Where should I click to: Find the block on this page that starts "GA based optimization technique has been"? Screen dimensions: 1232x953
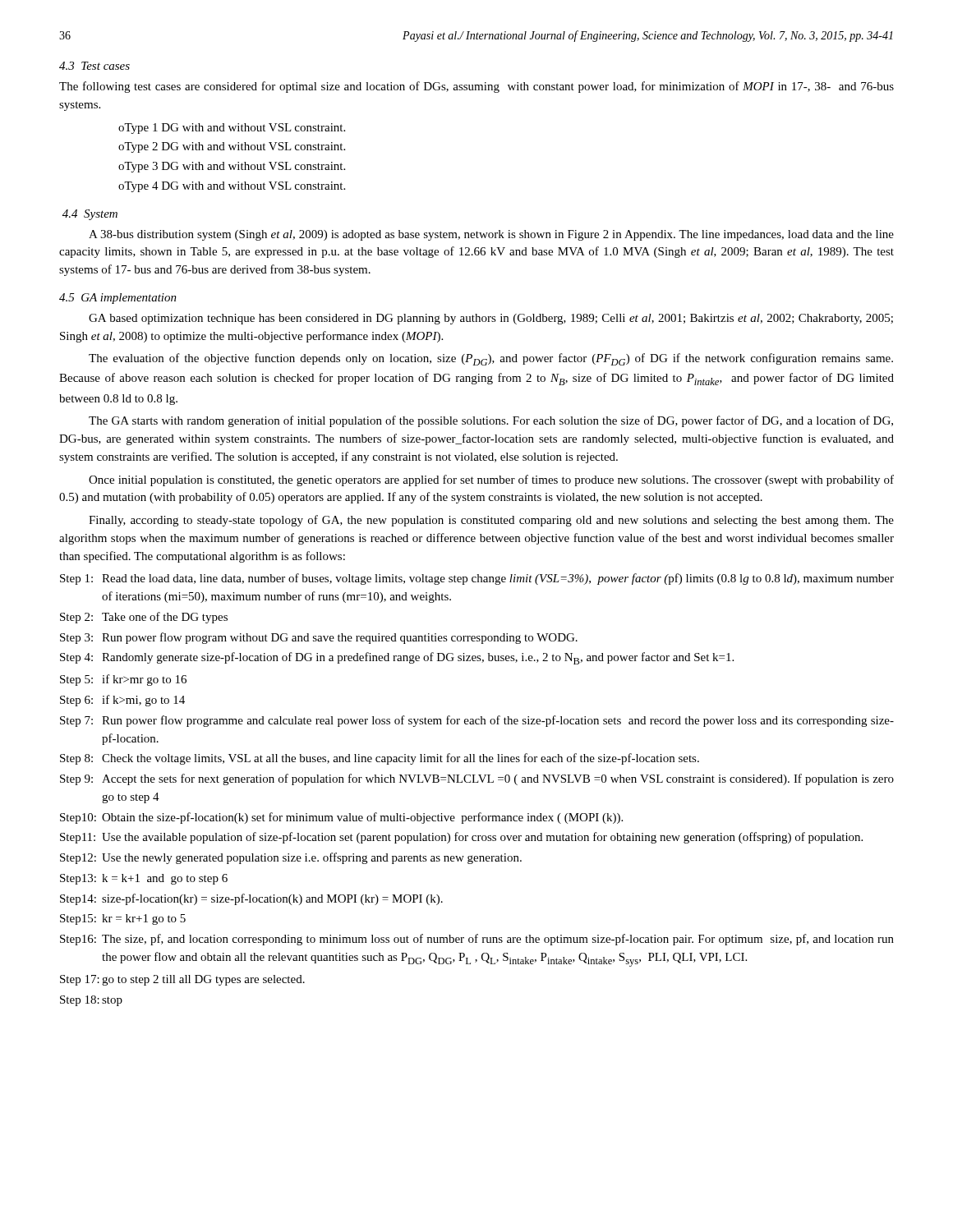[x=476, y=327]
